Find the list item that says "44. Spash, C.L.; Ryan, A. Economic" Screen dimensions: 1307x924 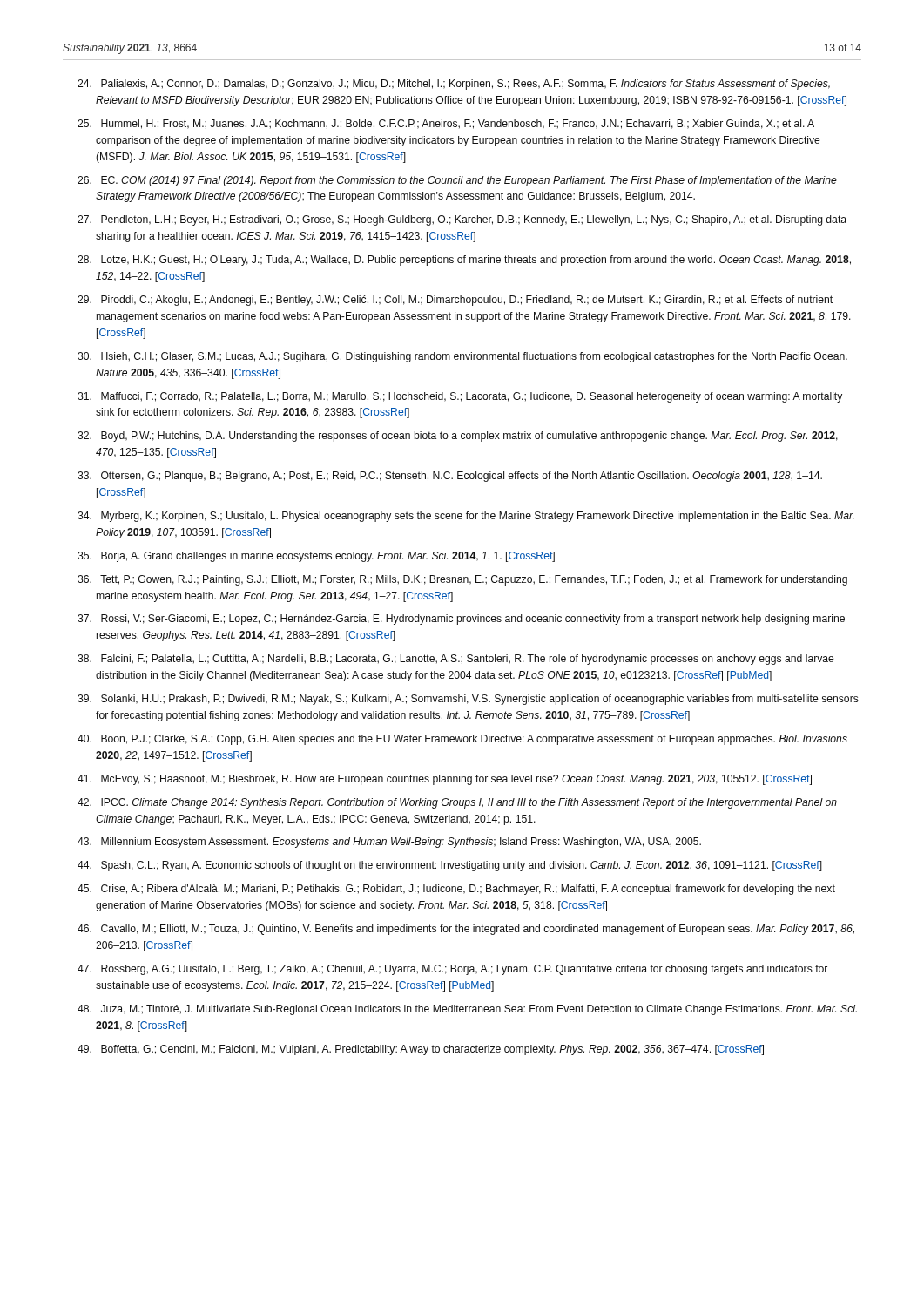tap(442, 866)
